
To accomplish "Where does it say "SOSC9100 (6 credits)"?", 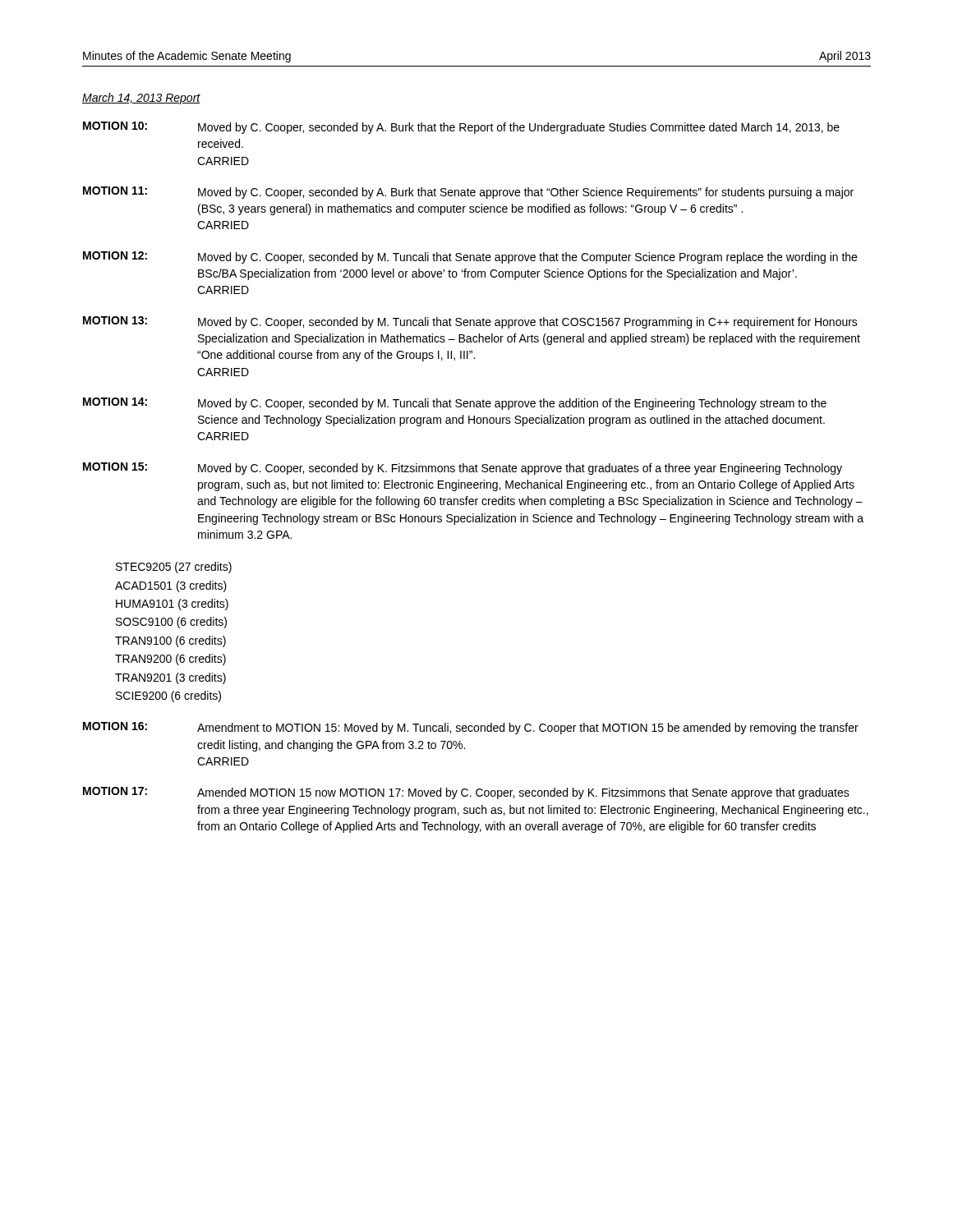I will click(171, 622).
